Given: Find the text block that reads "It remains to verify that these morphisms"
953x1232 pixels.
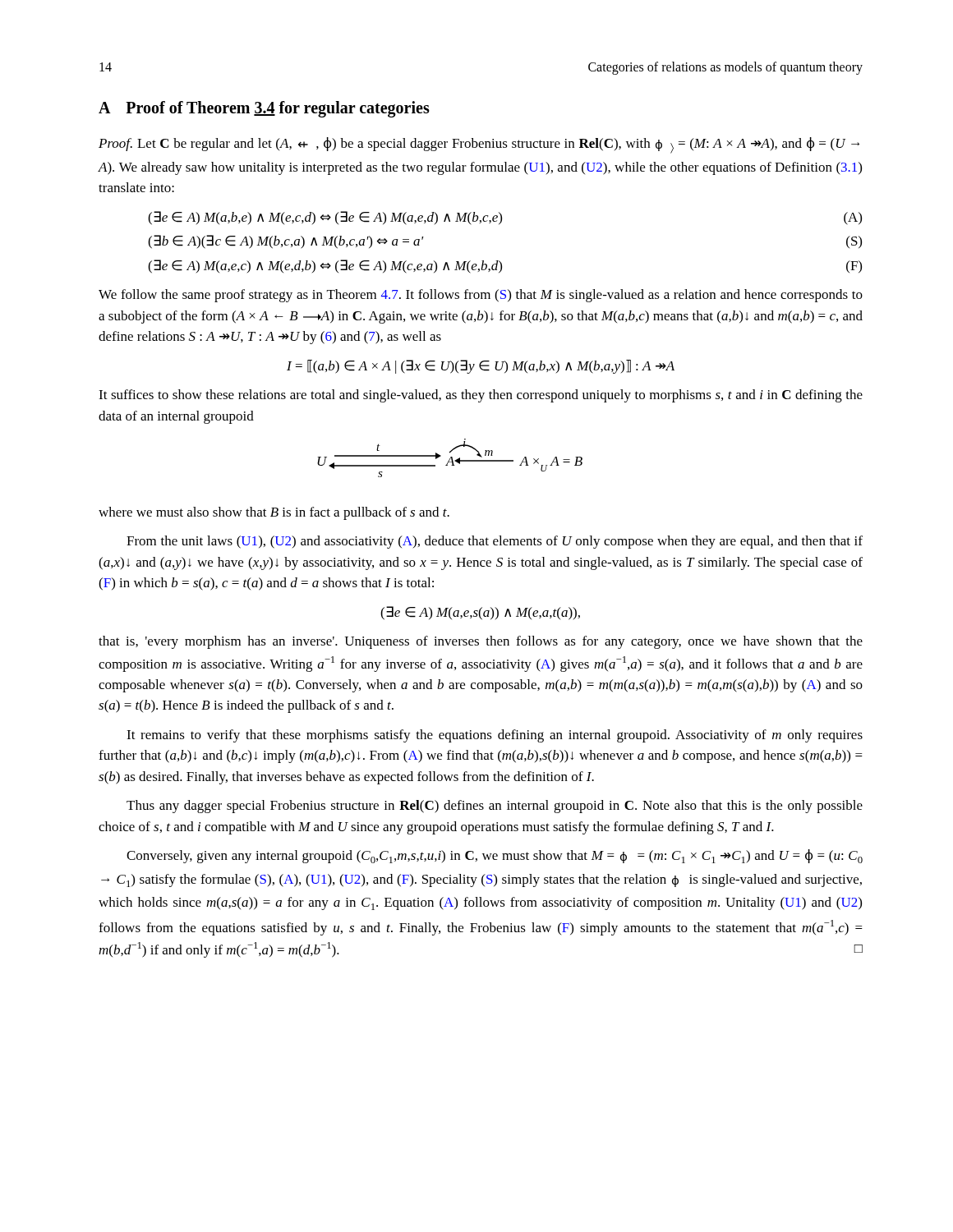Looking at the screenshot, I should (x=481, y=755).
